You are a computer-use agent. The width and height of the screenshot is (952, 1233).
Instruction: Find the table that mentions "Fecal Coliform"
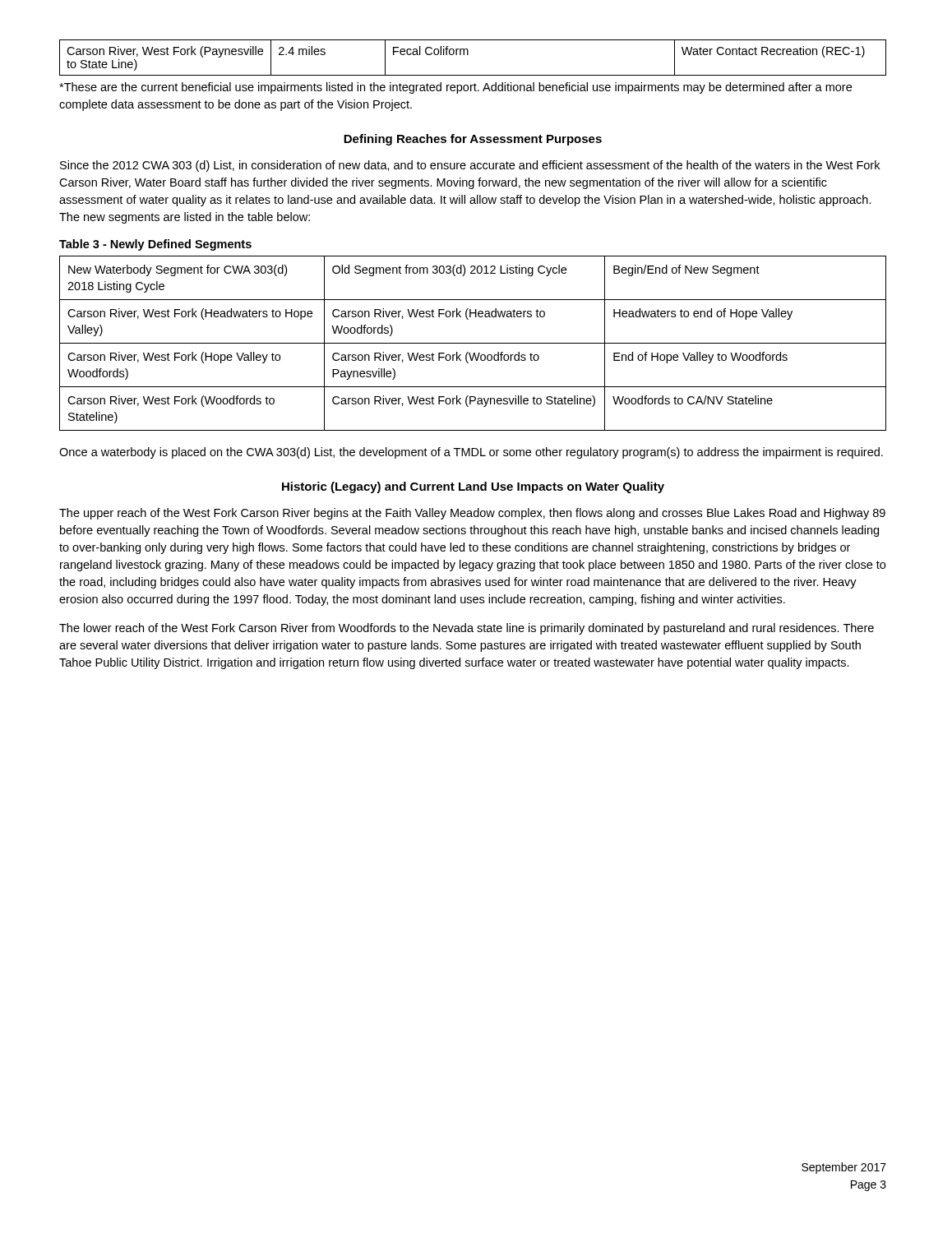(473, 58)
